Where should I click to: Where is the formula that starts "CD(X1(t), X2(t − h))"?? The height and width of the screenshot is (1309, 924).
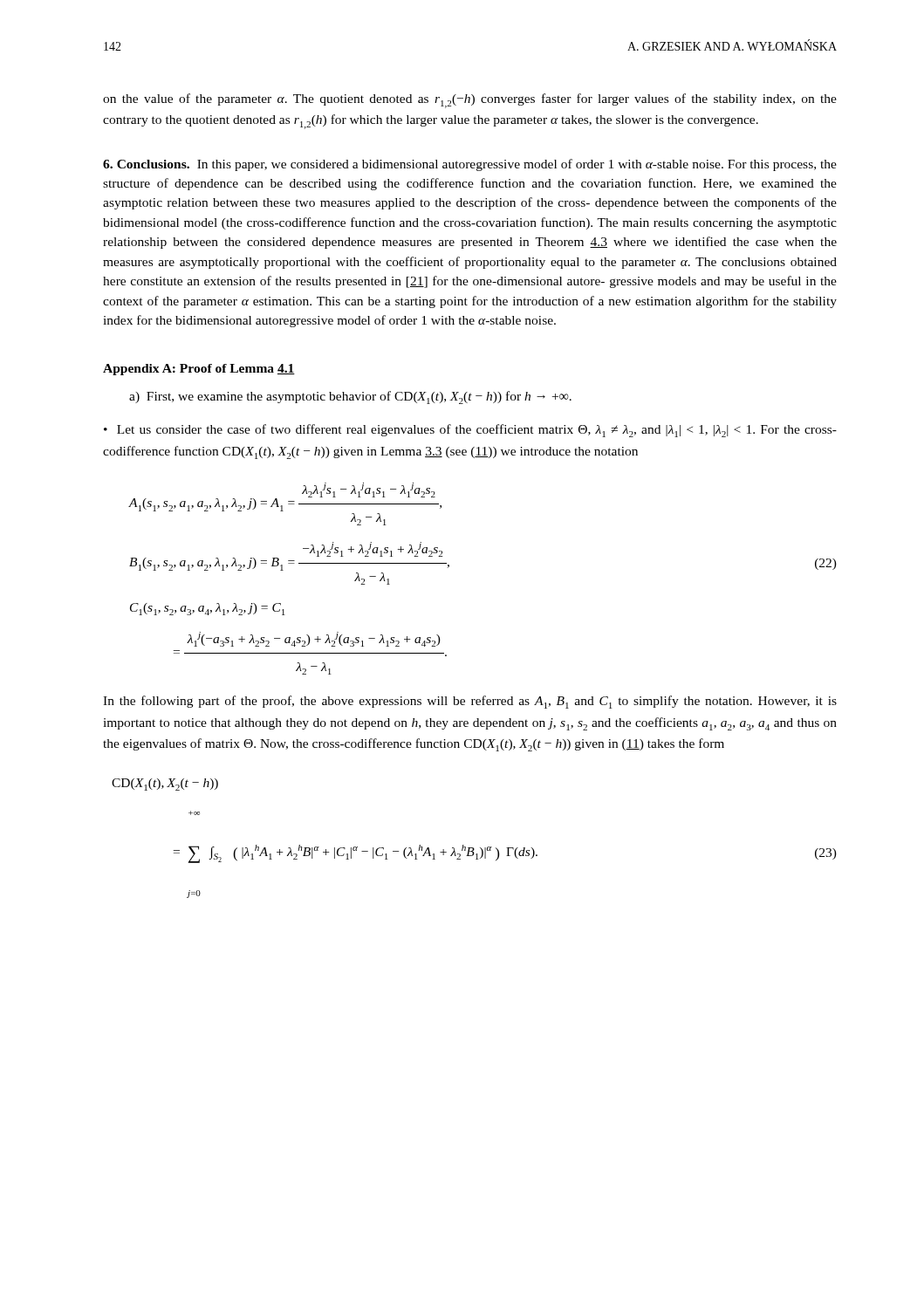click(470, 836)
